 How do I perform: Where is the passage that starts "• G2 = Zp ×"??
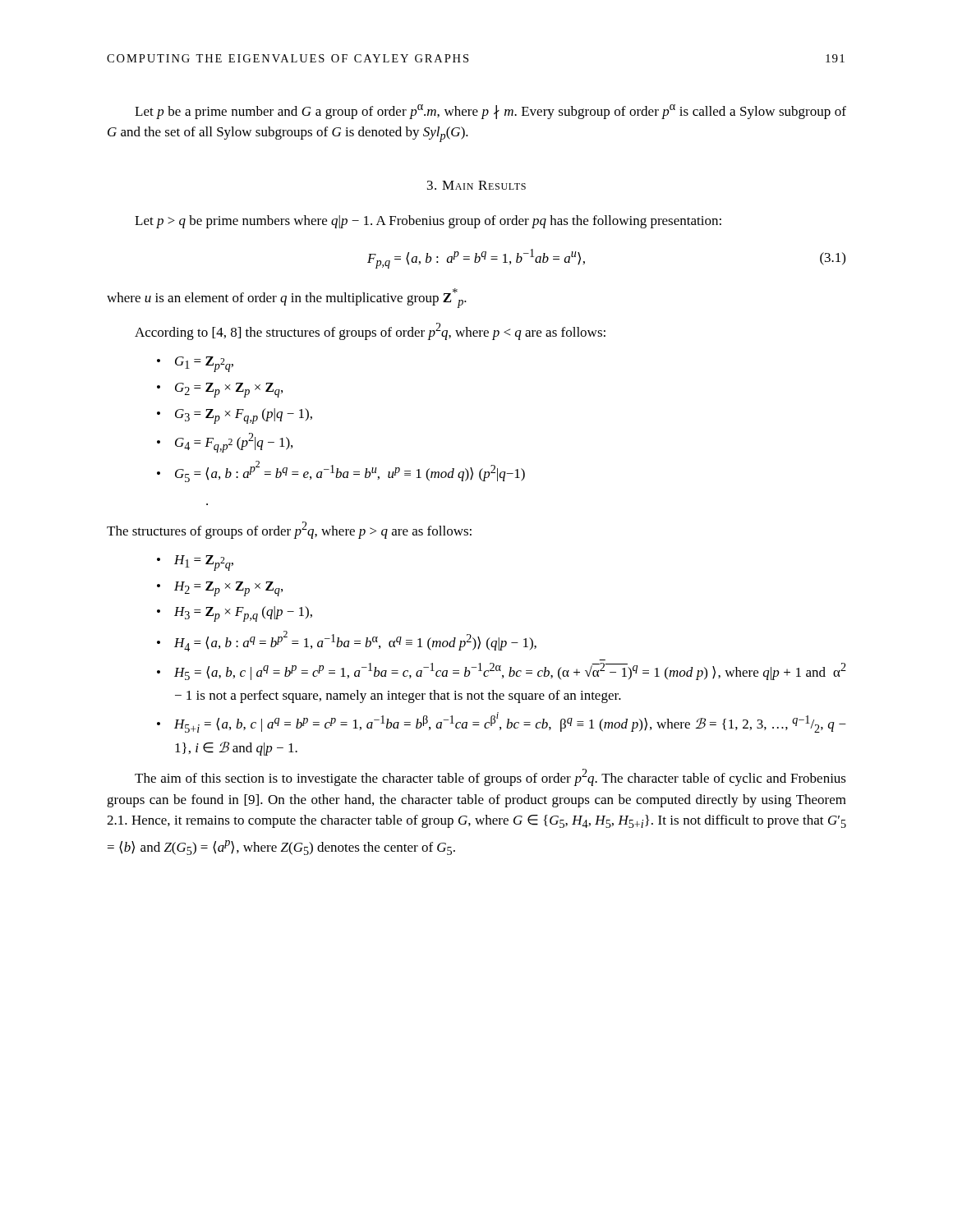220,390
